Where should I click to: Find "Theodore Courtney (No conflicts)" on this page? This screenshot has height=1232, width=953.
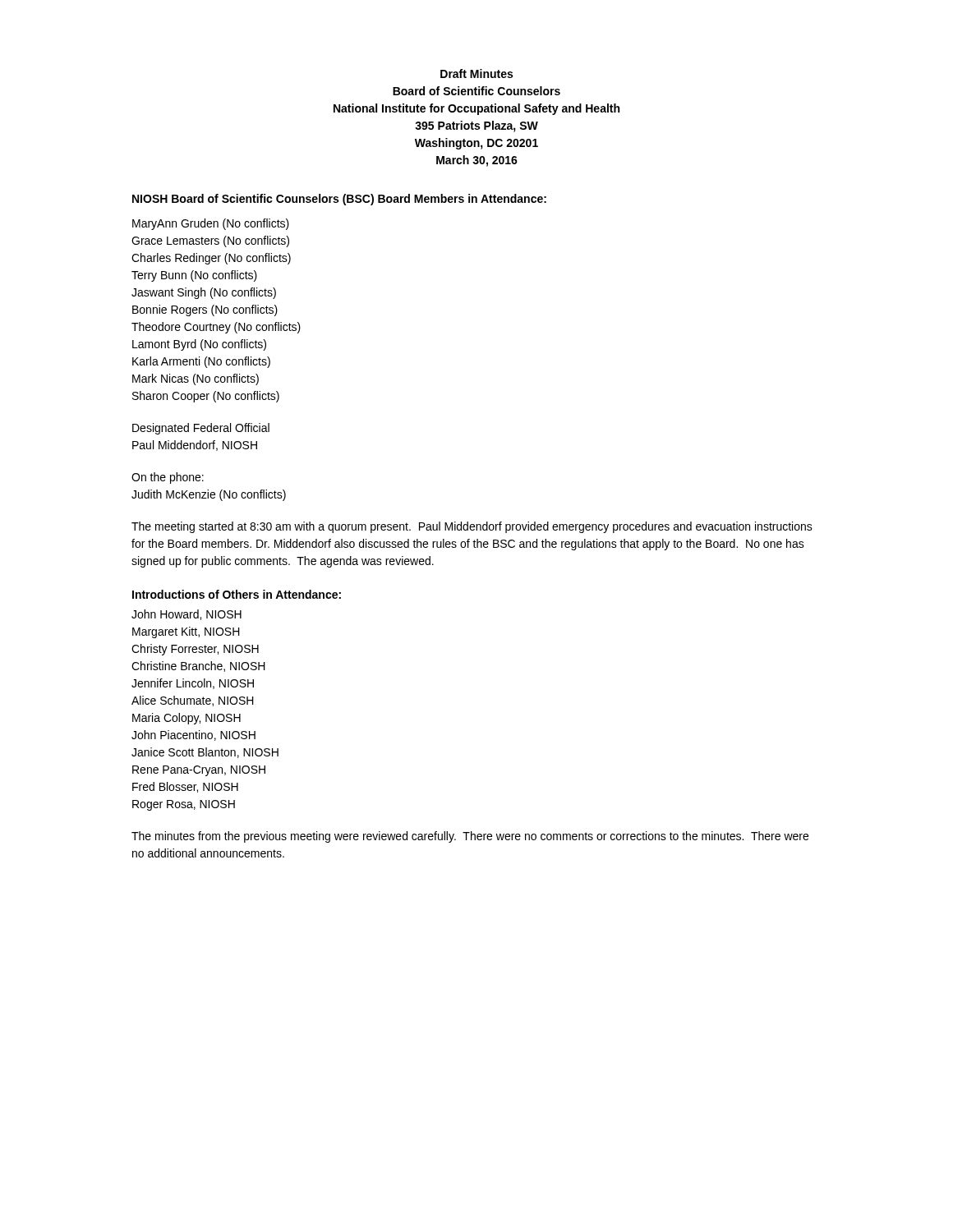216,327
